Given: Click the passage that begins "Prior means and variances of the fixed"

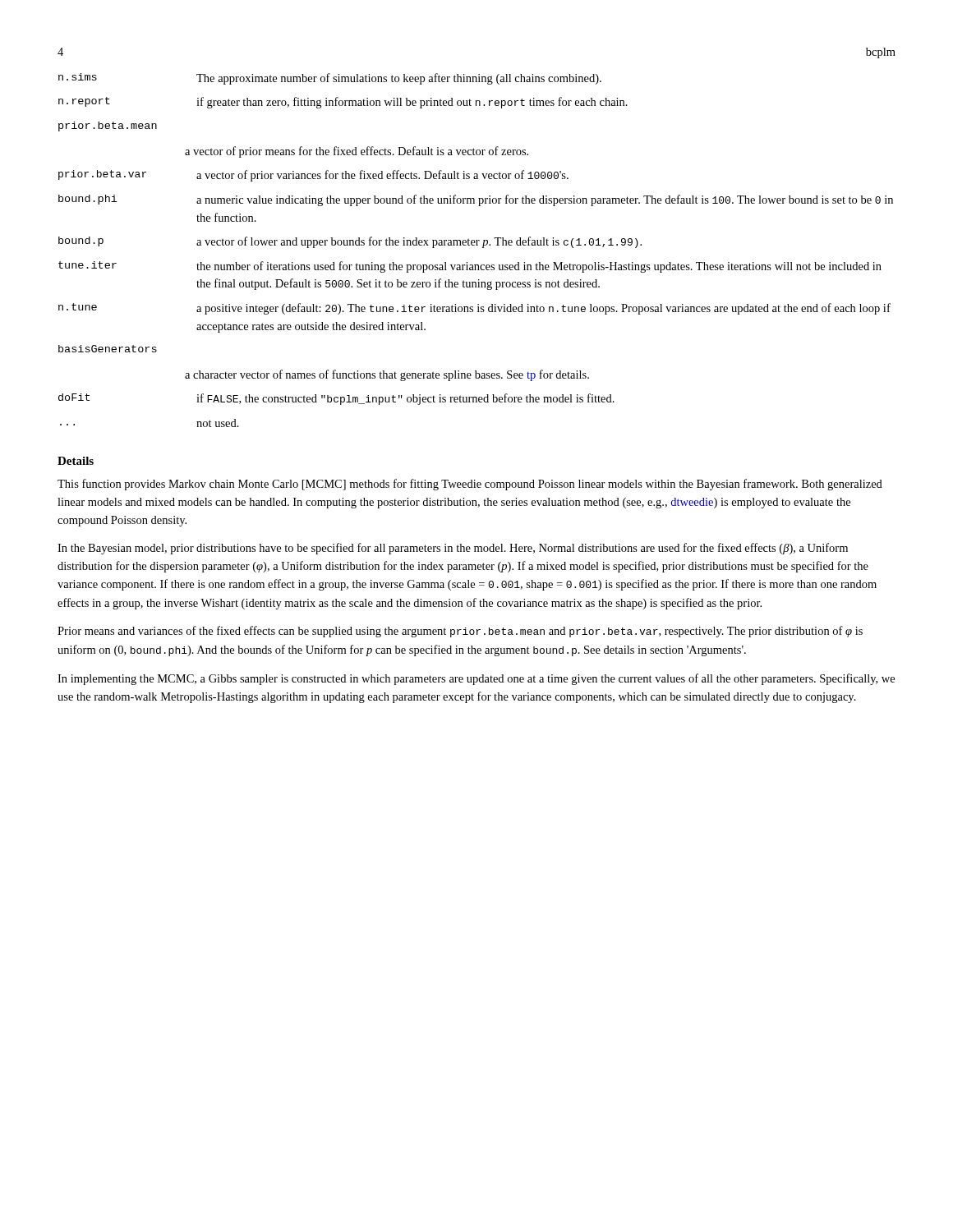Looking at the screenshot, I should [x=460, y=641].
